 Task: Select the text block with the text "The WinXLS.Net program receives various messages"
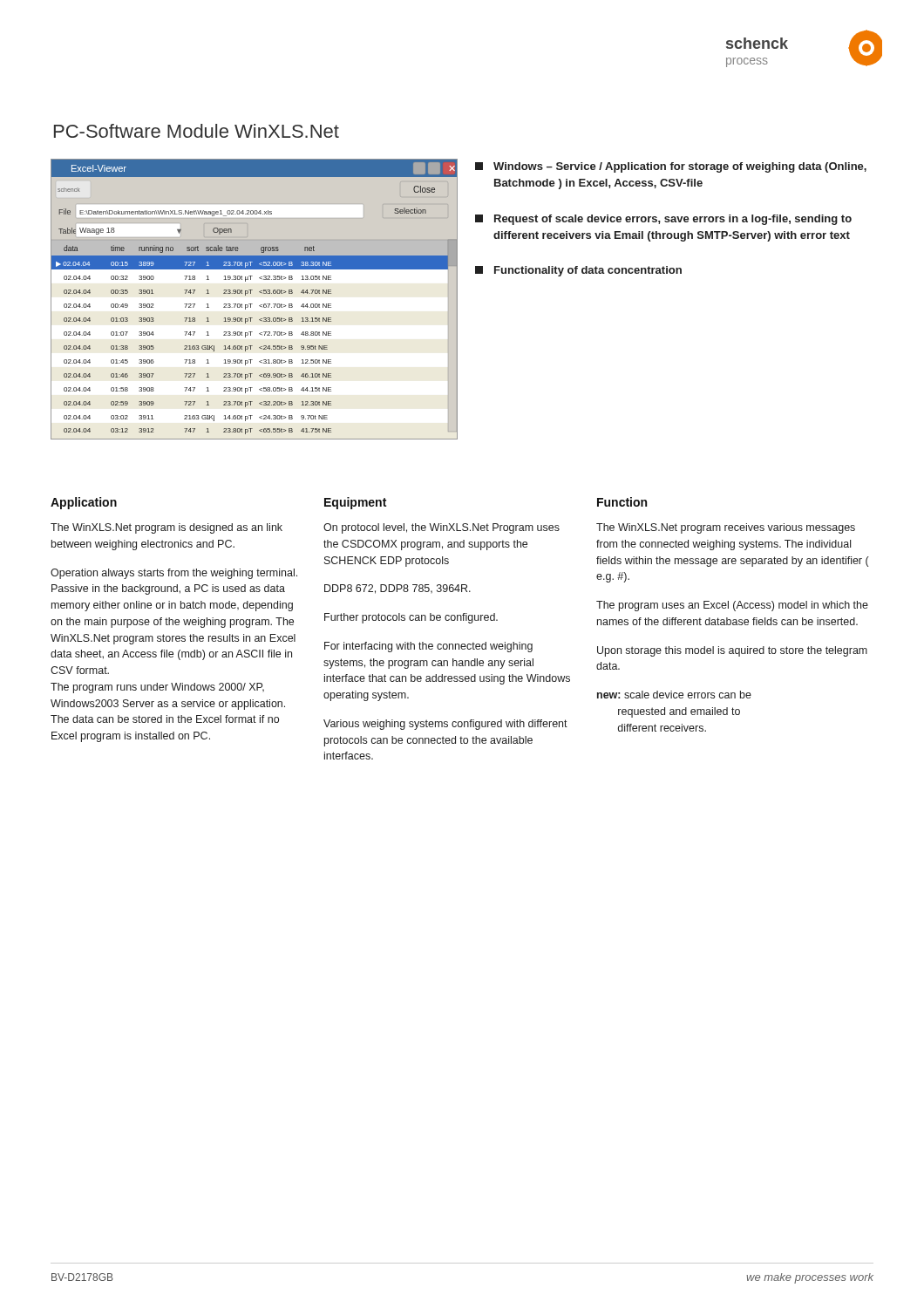tap(733, 552)
